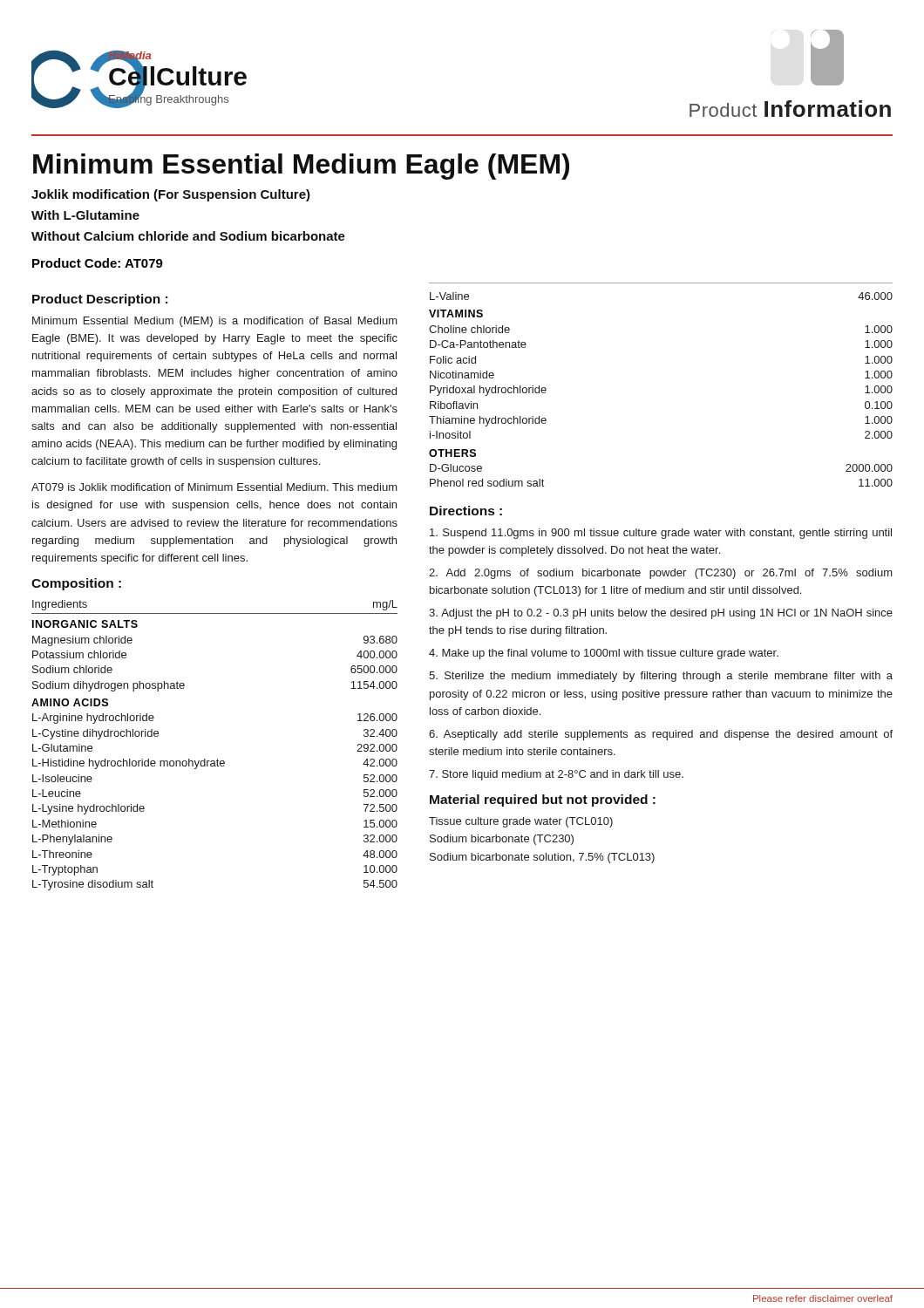Find the text starting "Directions :"

[x=466, y=510]
